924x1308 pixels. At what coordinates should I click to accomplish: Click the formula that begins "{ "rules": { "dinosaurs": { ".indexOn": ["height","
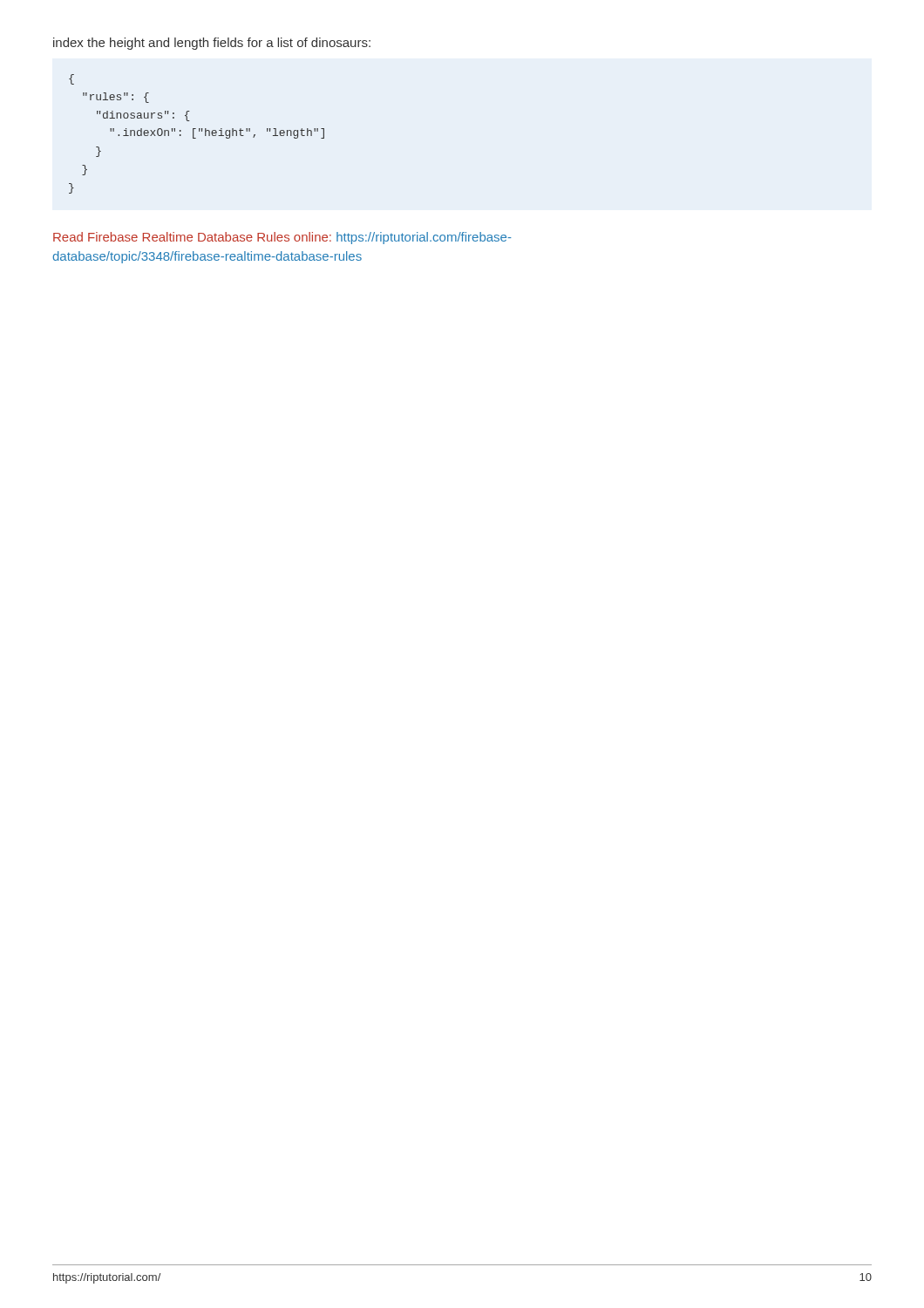pyautogui.click(x=71, y=79)
